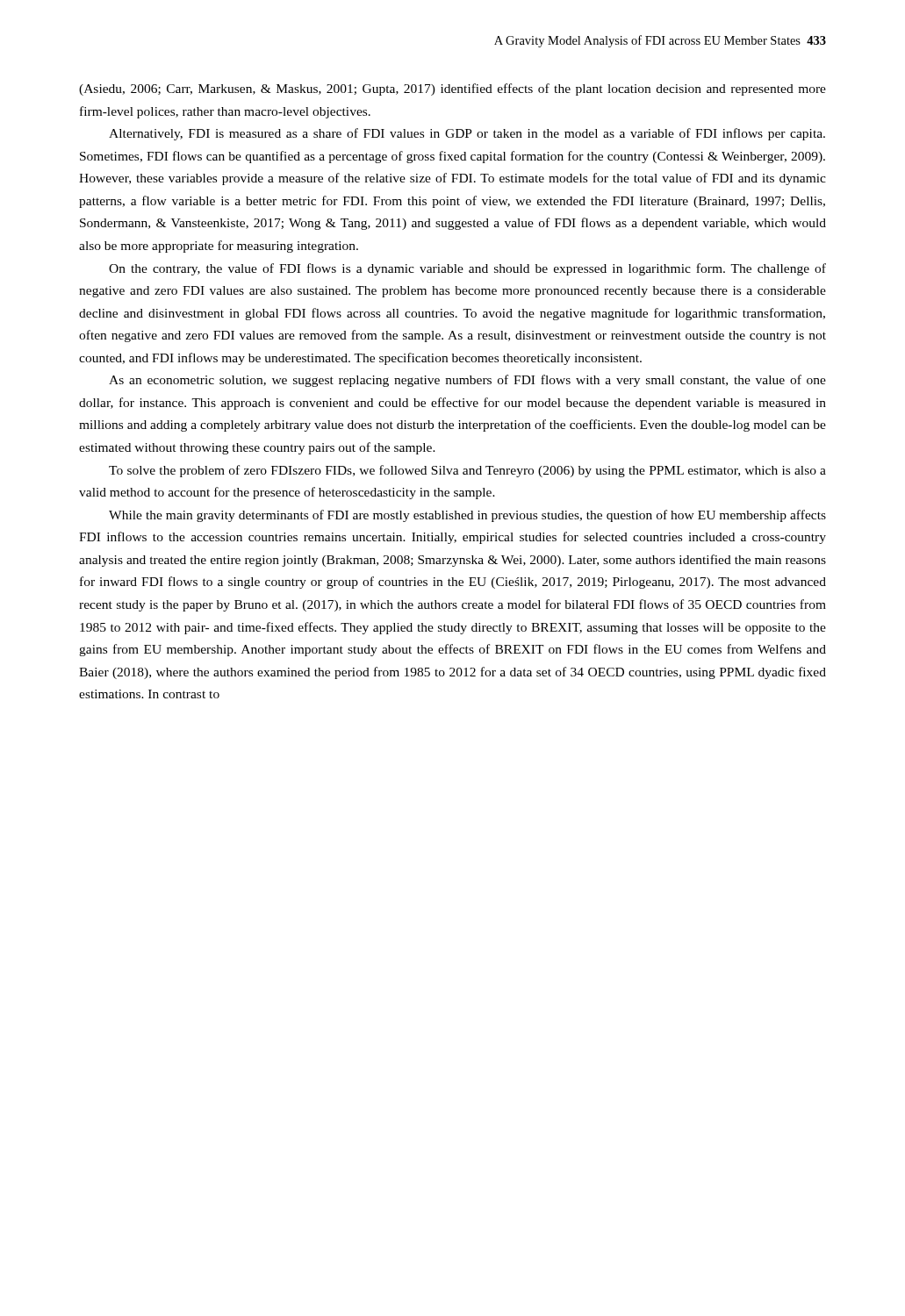
Task: Point to the passage starting "(Asiedu, 2006; Carr, Markusen, & Maskus, 2001; Gupta,"
Action: tap(452, 99)
